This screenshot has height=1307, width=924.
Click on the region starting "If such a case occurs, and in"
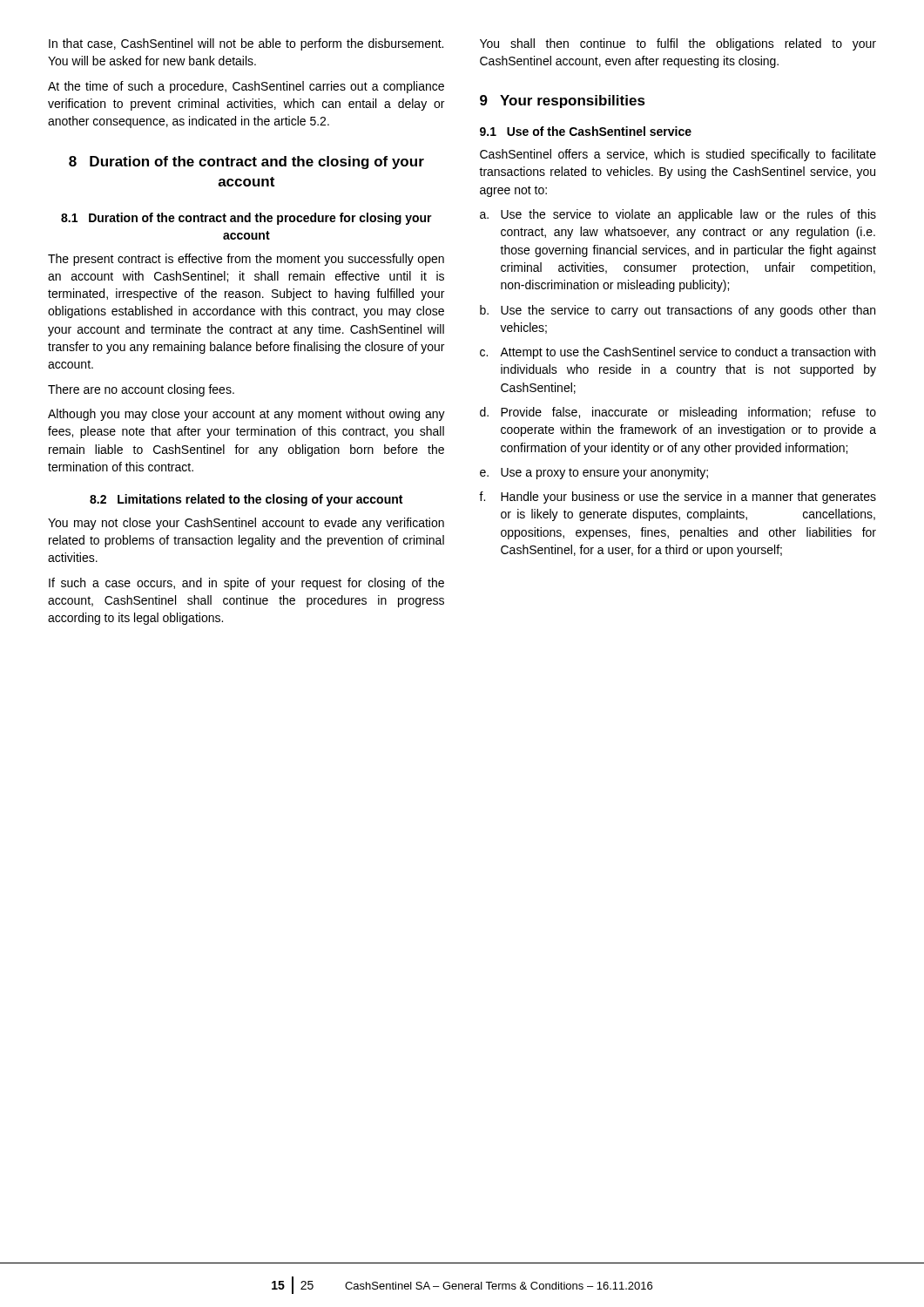tap(246, 600)
